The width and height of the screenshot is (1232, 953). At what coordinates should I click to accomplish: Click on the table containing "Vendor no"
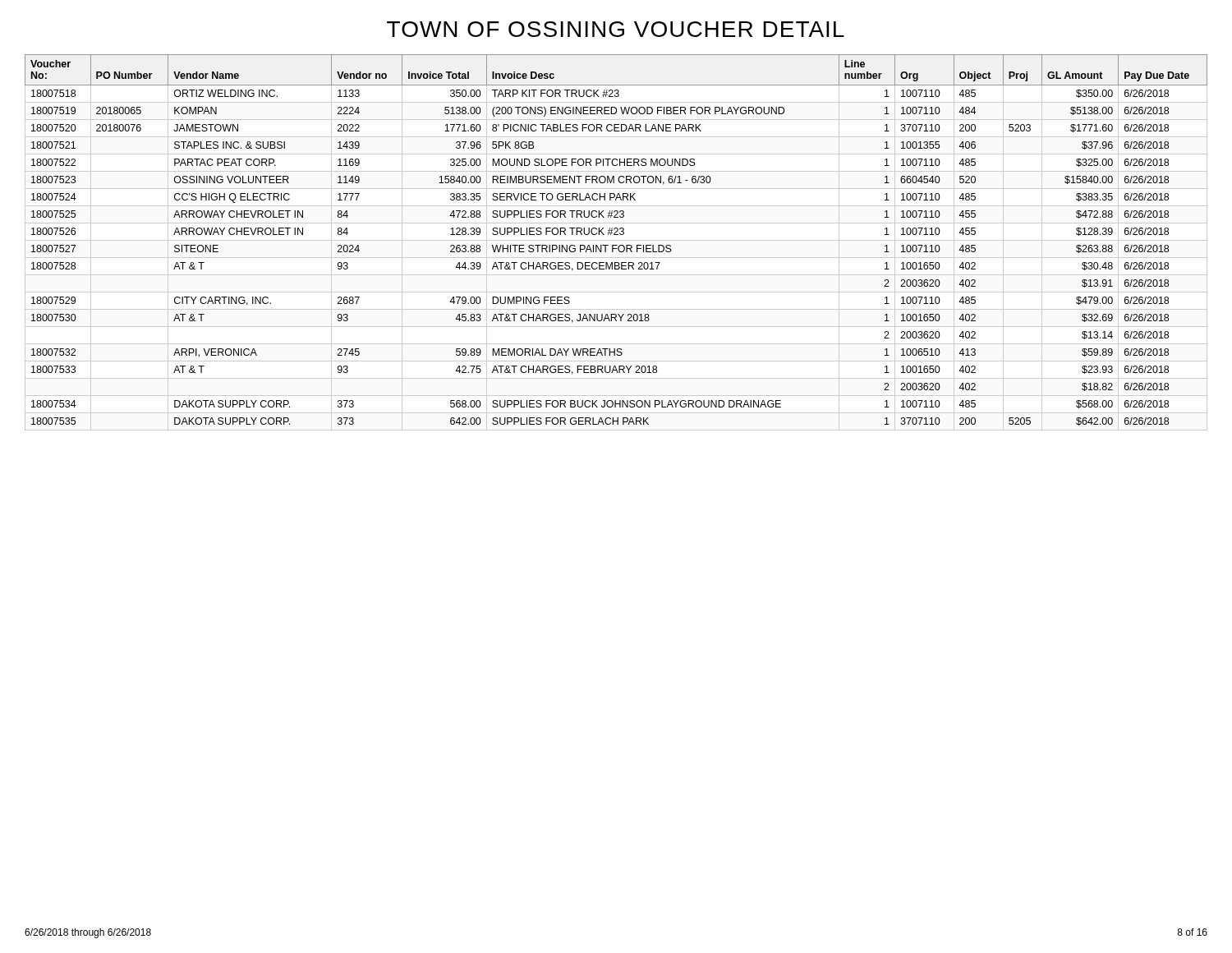coord(616,242)
